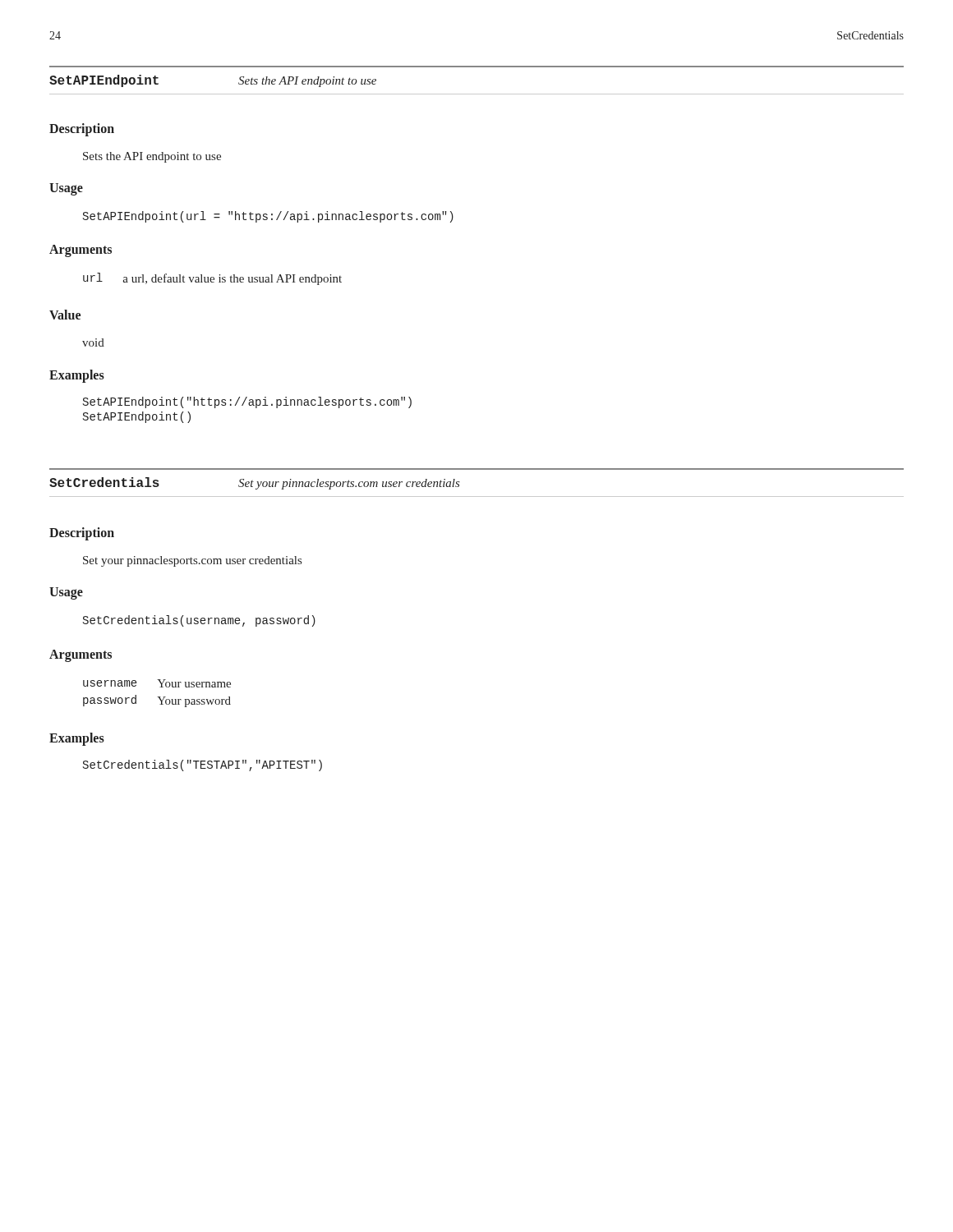Find the text that reads "SetAPIEndpoint(url = "https://api.pinnaclesports.com")"
The image size is (953, 1232).
[x=268, y=217]
